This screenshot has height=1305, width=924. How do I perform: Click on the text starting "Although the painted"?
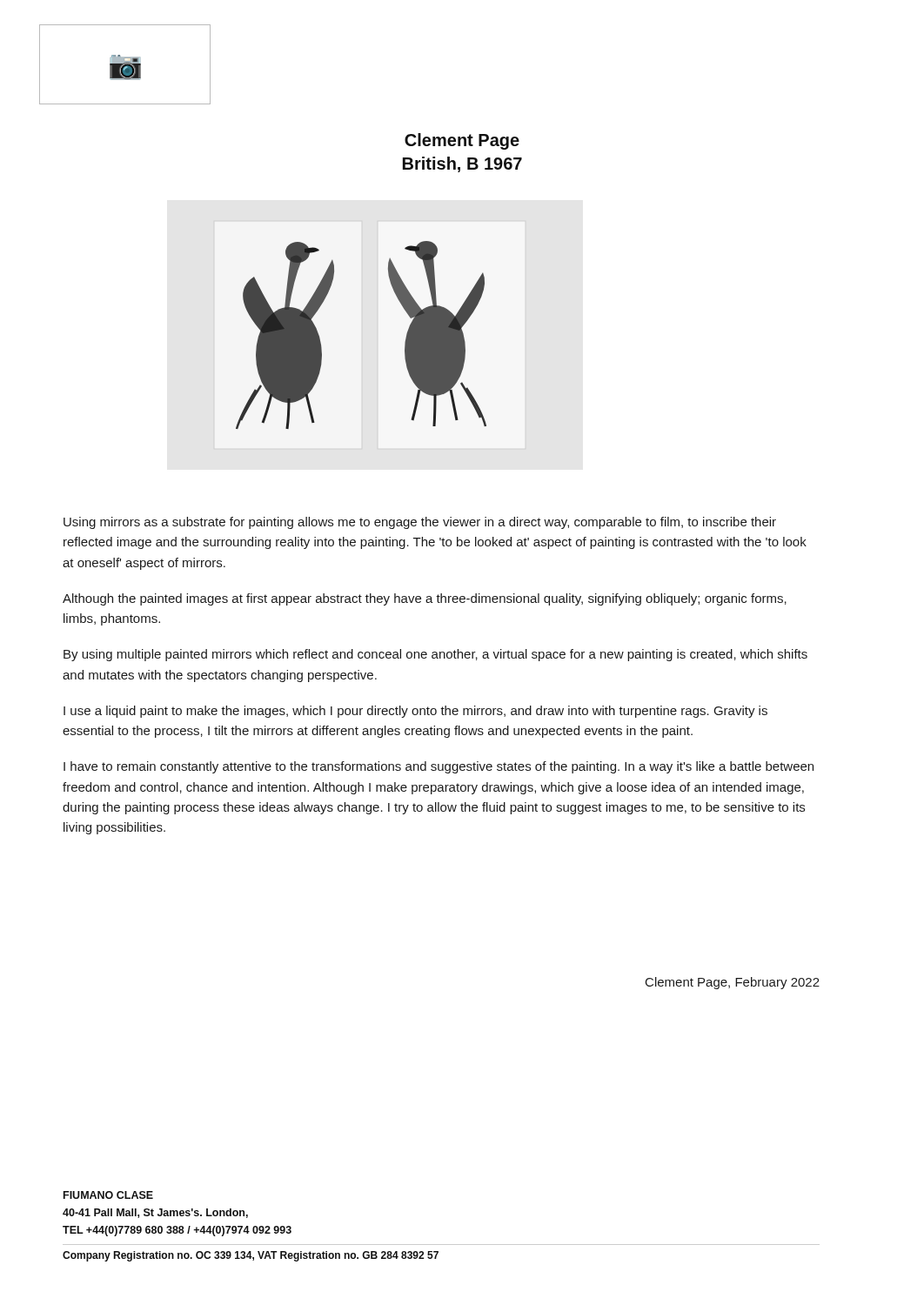pos(441,608)
